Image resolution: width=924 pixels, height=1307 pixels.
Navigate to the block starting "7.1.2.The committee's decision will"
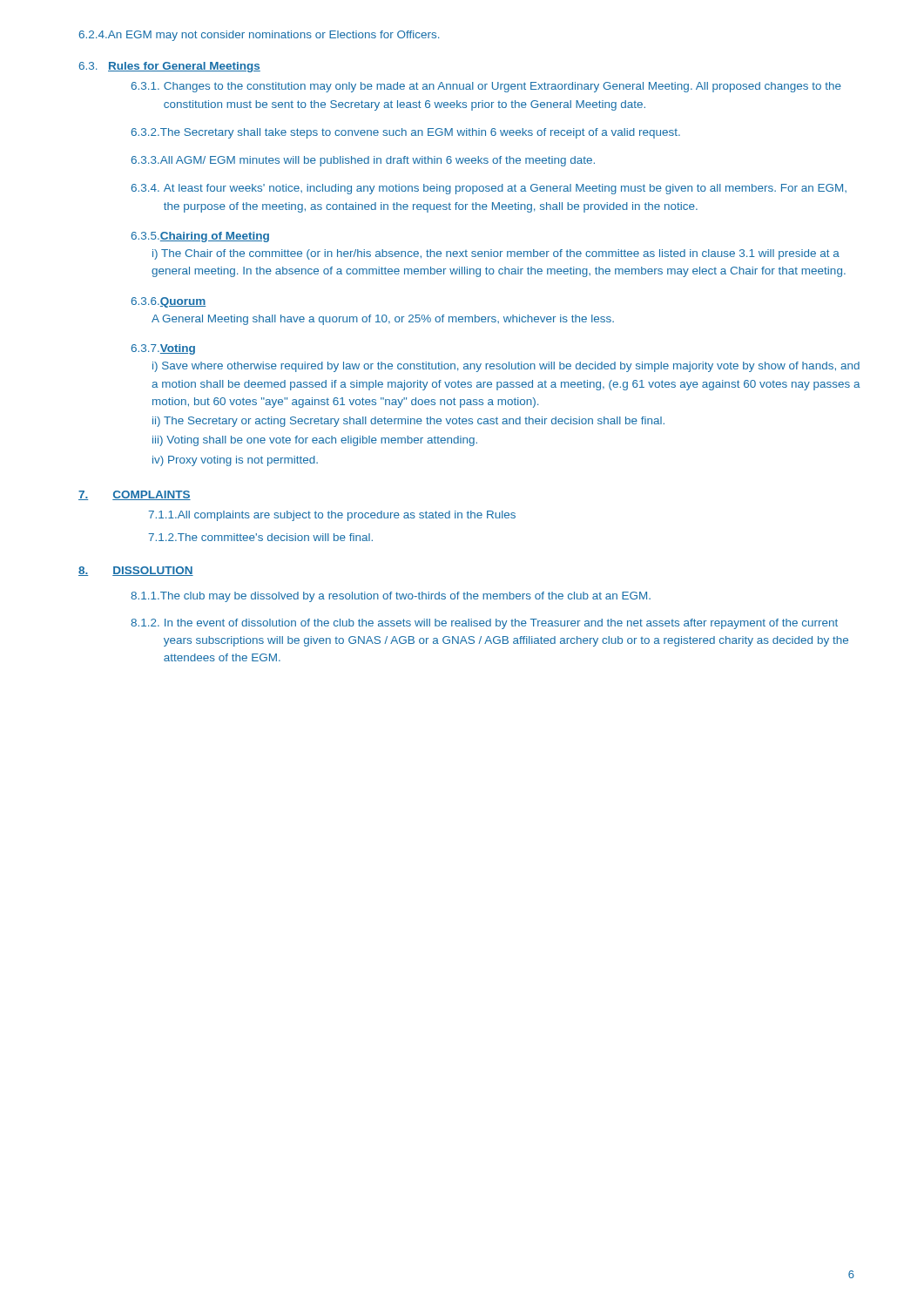click(261, 537)
